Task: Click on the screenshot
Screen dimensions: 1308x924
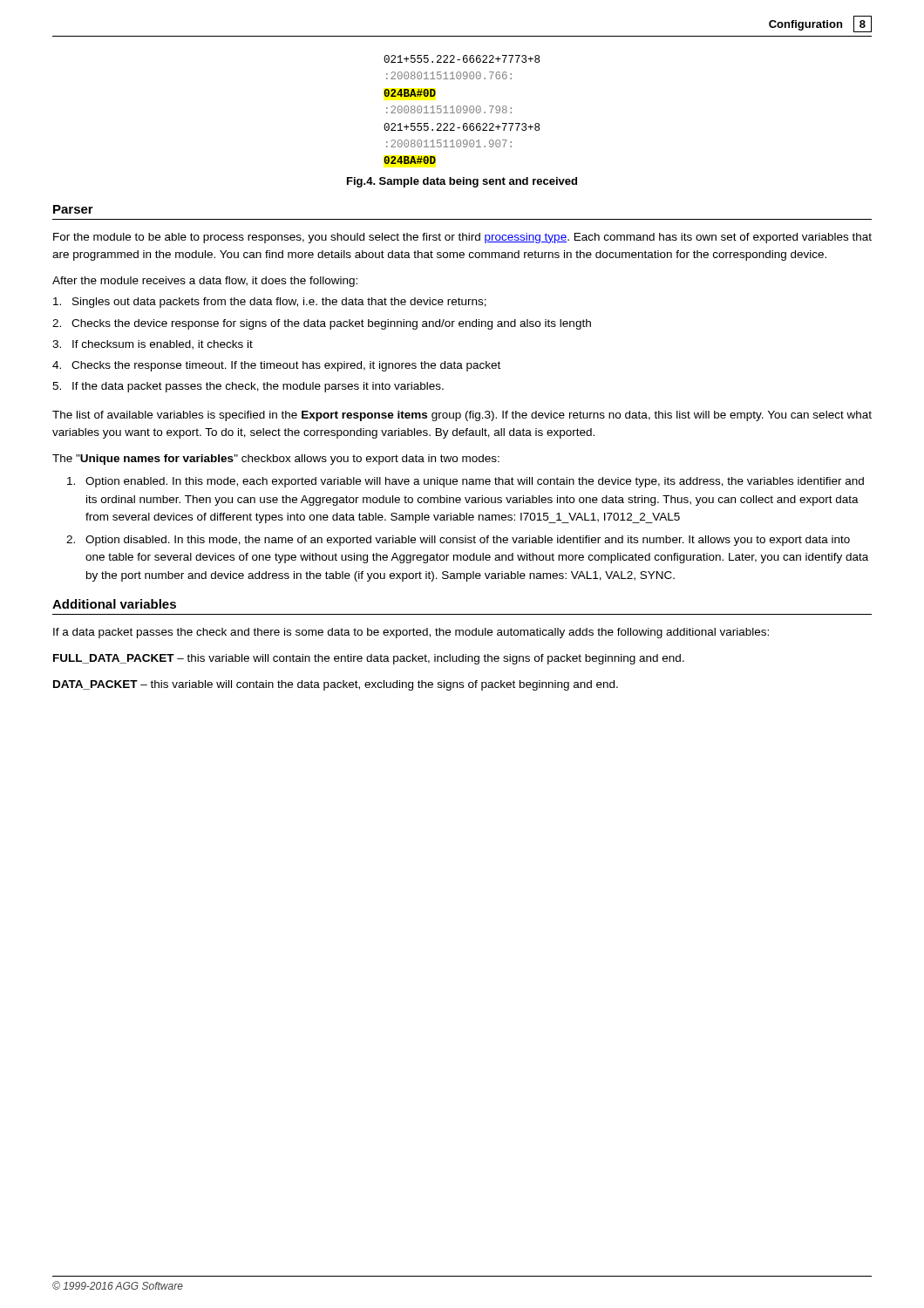Action: 462,111
